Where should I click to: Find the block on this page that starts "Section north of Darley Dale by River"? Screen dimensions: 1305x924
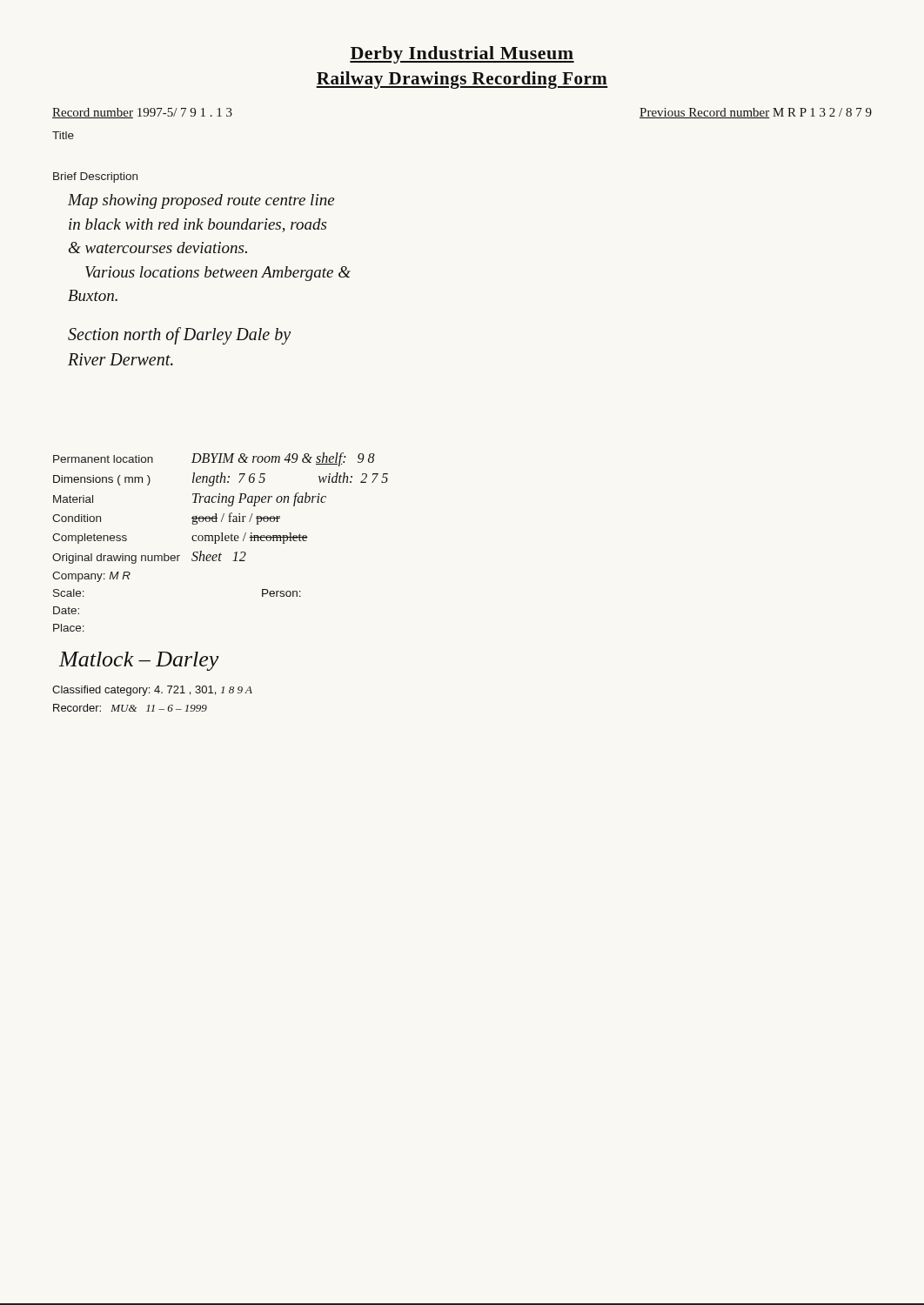[x=179, y=346]
